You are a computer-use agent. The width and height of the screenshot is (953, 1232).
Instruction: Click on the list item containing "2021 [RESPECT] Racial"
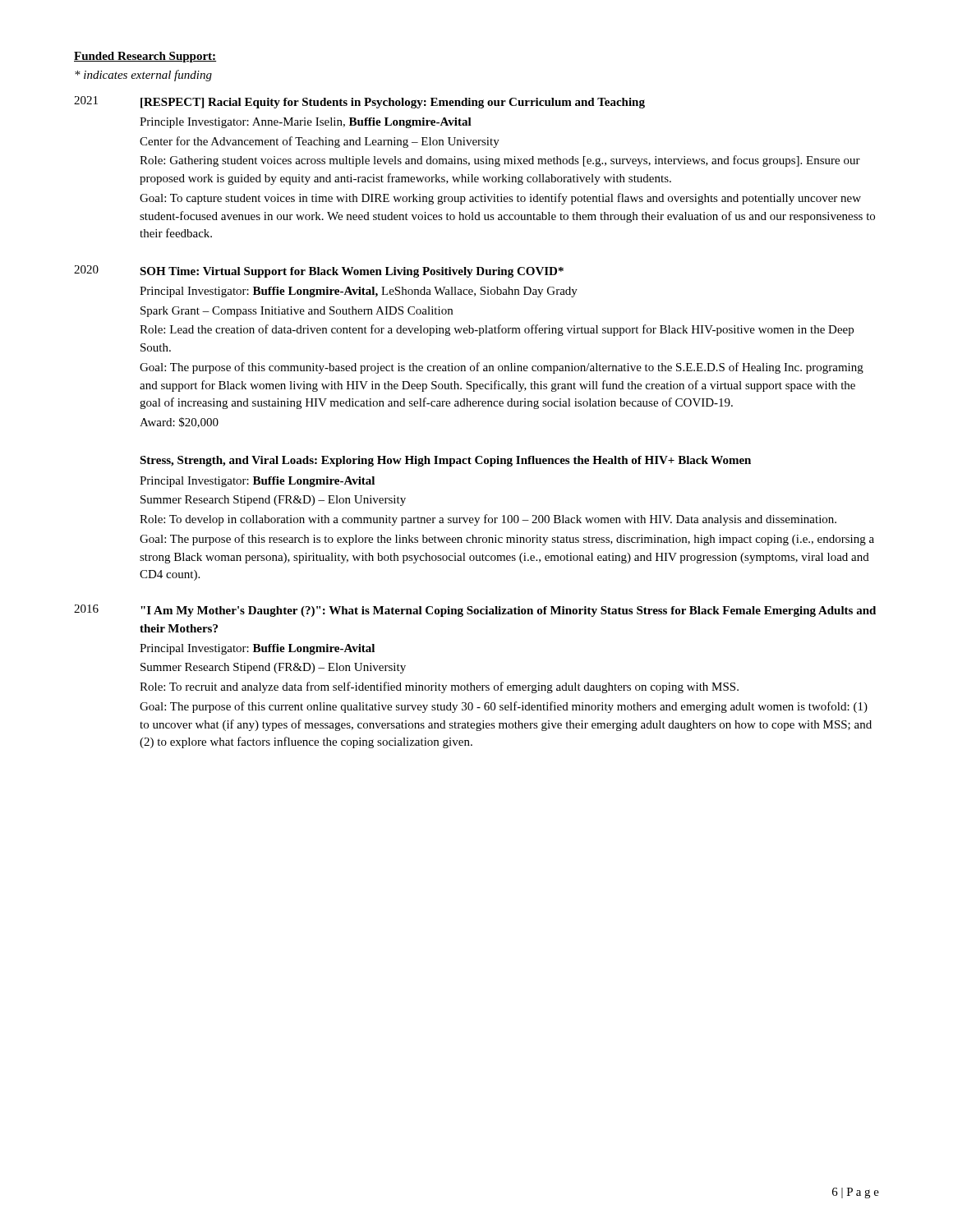pyautogui.click(x=476, y=169)
